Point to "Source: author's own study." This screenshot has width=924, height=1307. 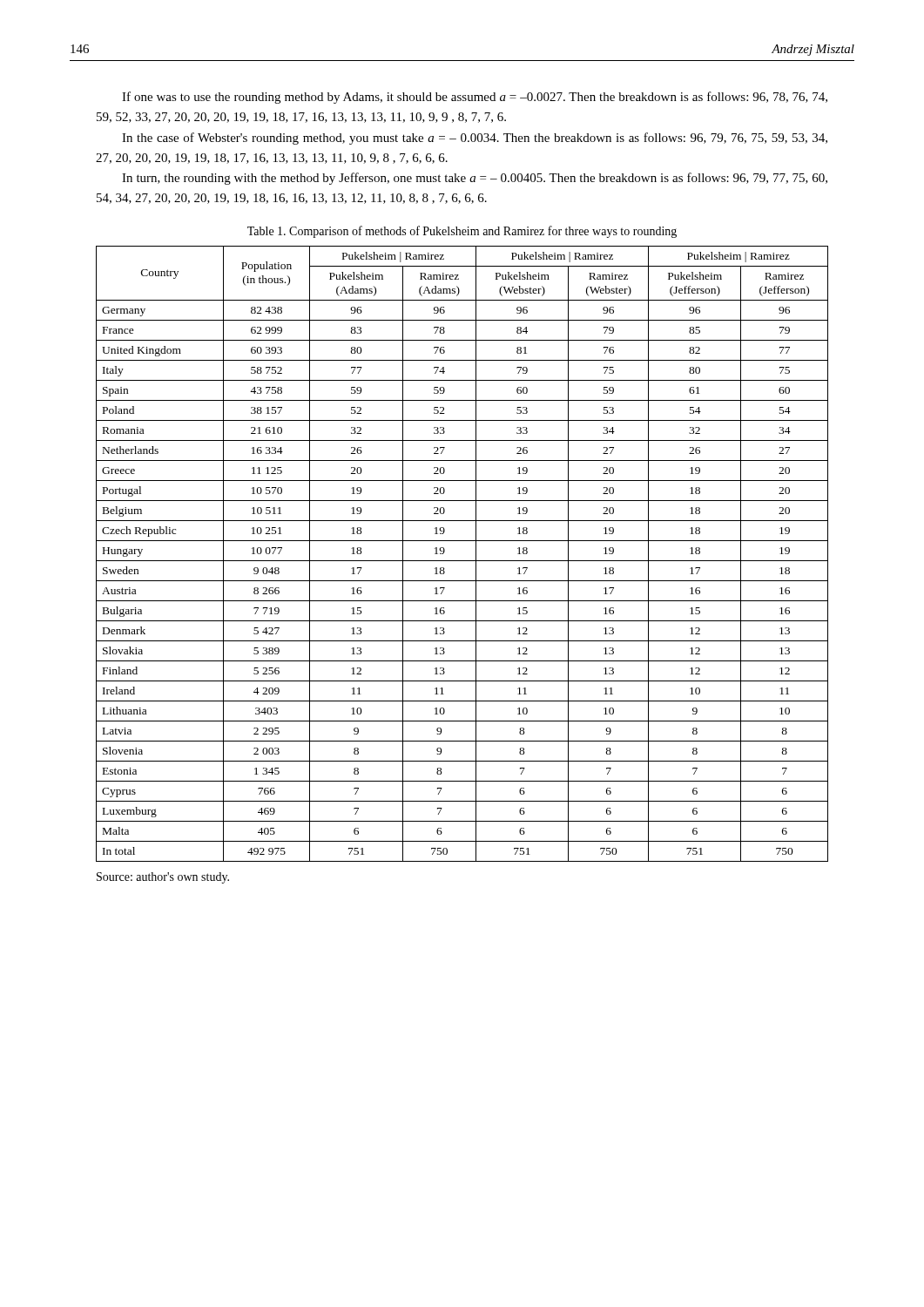(x=163, y=877)
